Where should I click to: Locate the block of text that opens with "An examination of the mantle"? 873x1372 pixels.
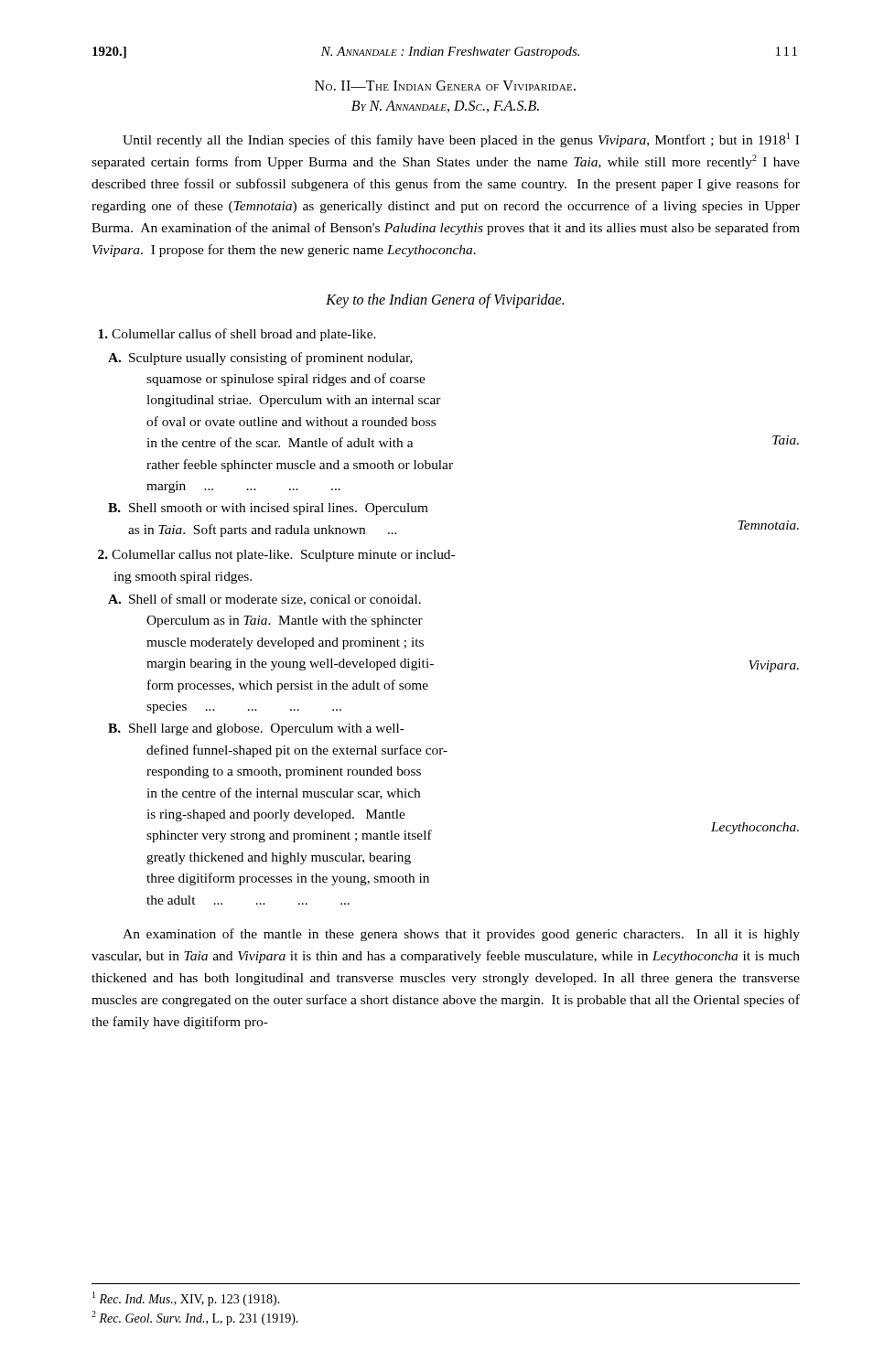[x=446, y=978]
